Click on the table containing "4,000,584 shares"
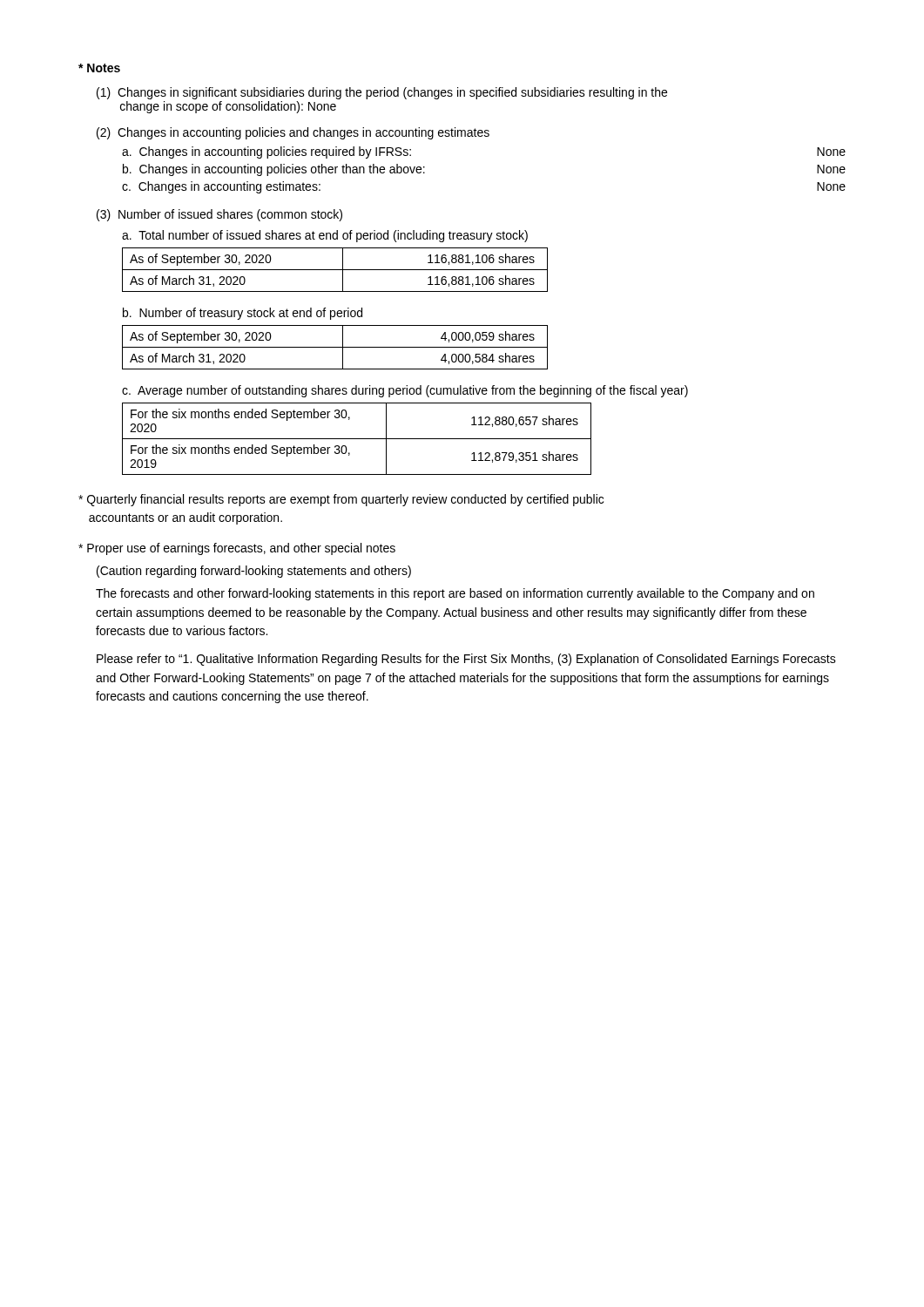Screen dimensions: 1307x924 [462, 347]
